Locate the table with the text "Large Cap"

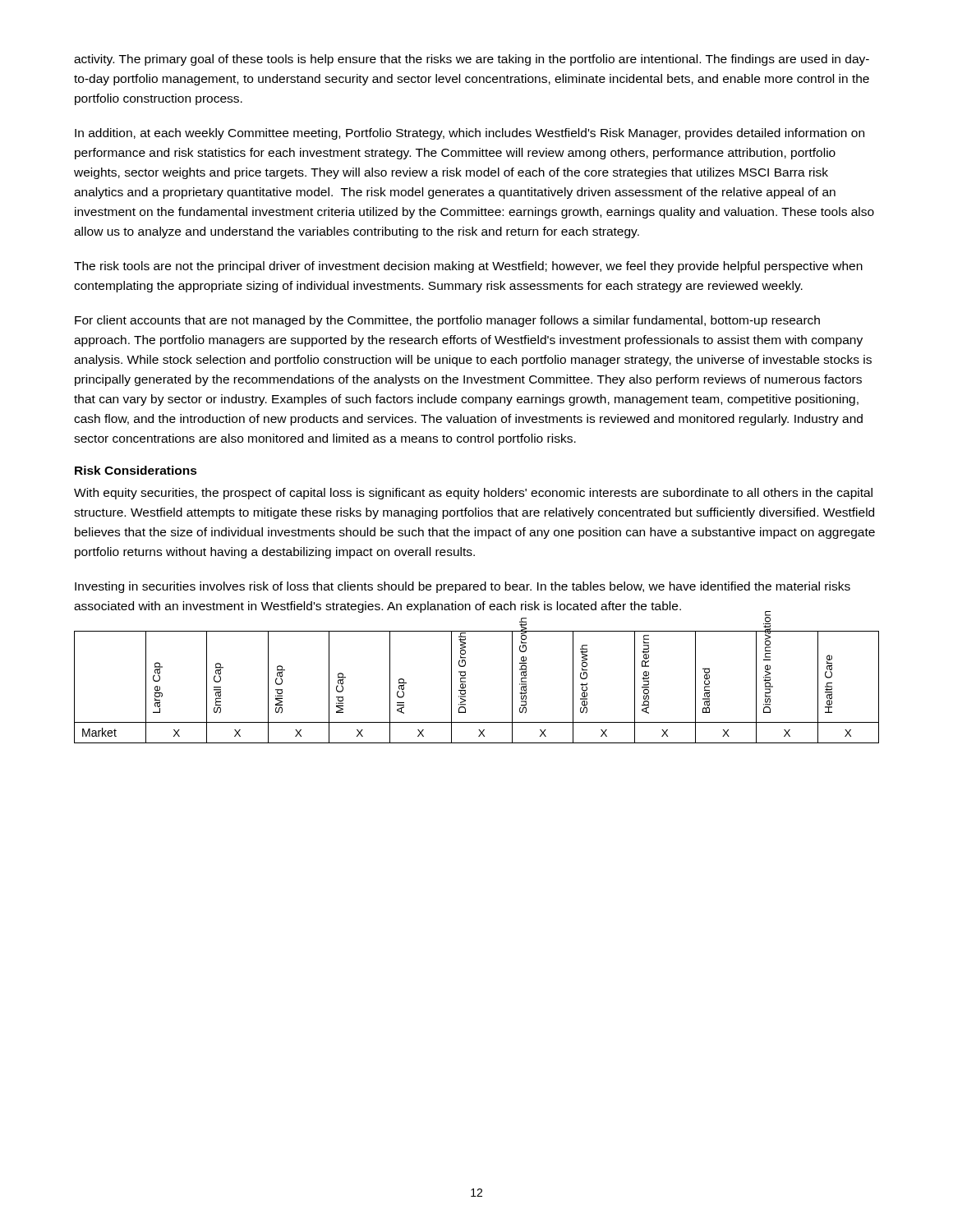(x=476, y=687)
